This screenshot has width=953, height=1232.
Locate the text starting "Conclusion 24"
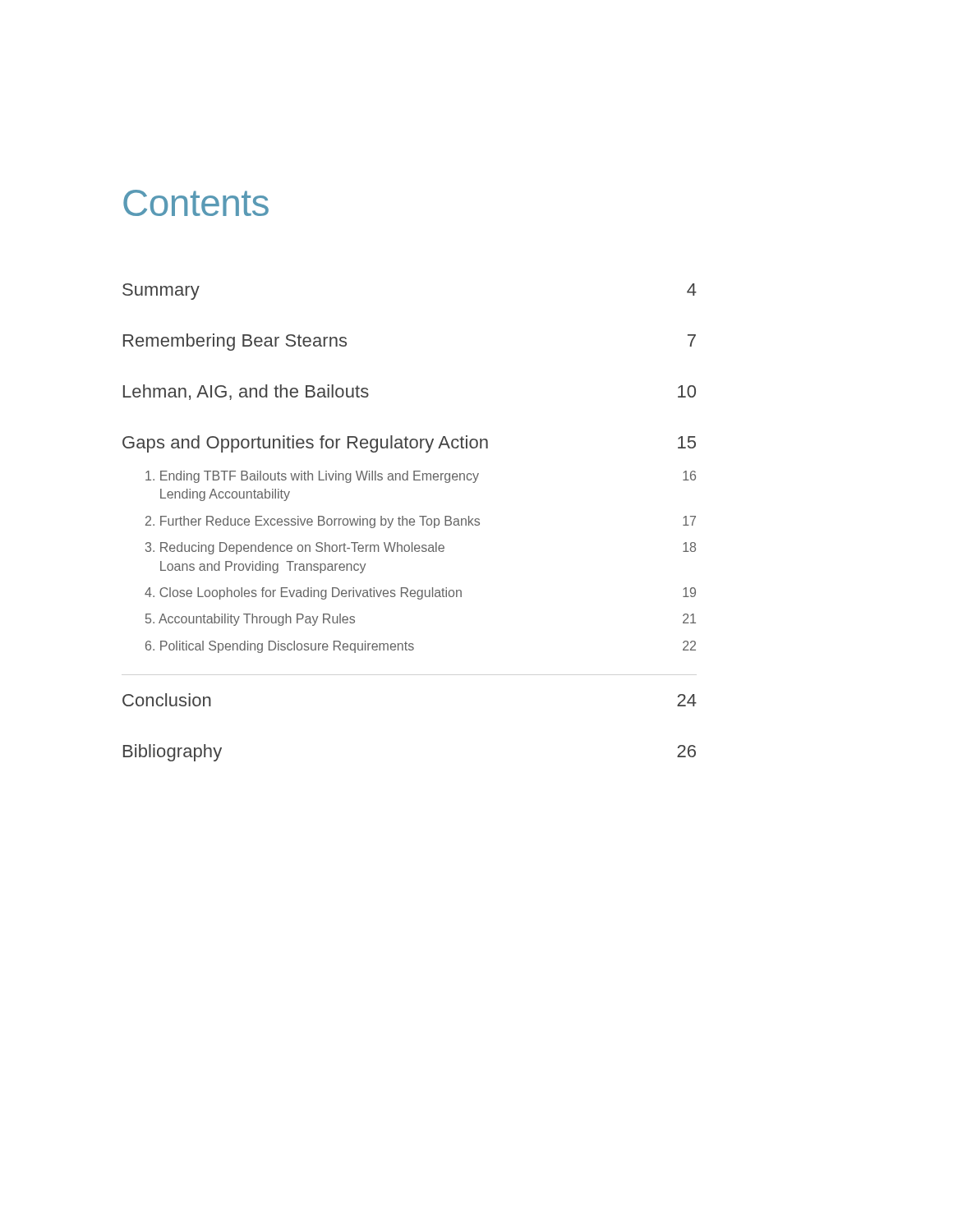coord(166,699)
